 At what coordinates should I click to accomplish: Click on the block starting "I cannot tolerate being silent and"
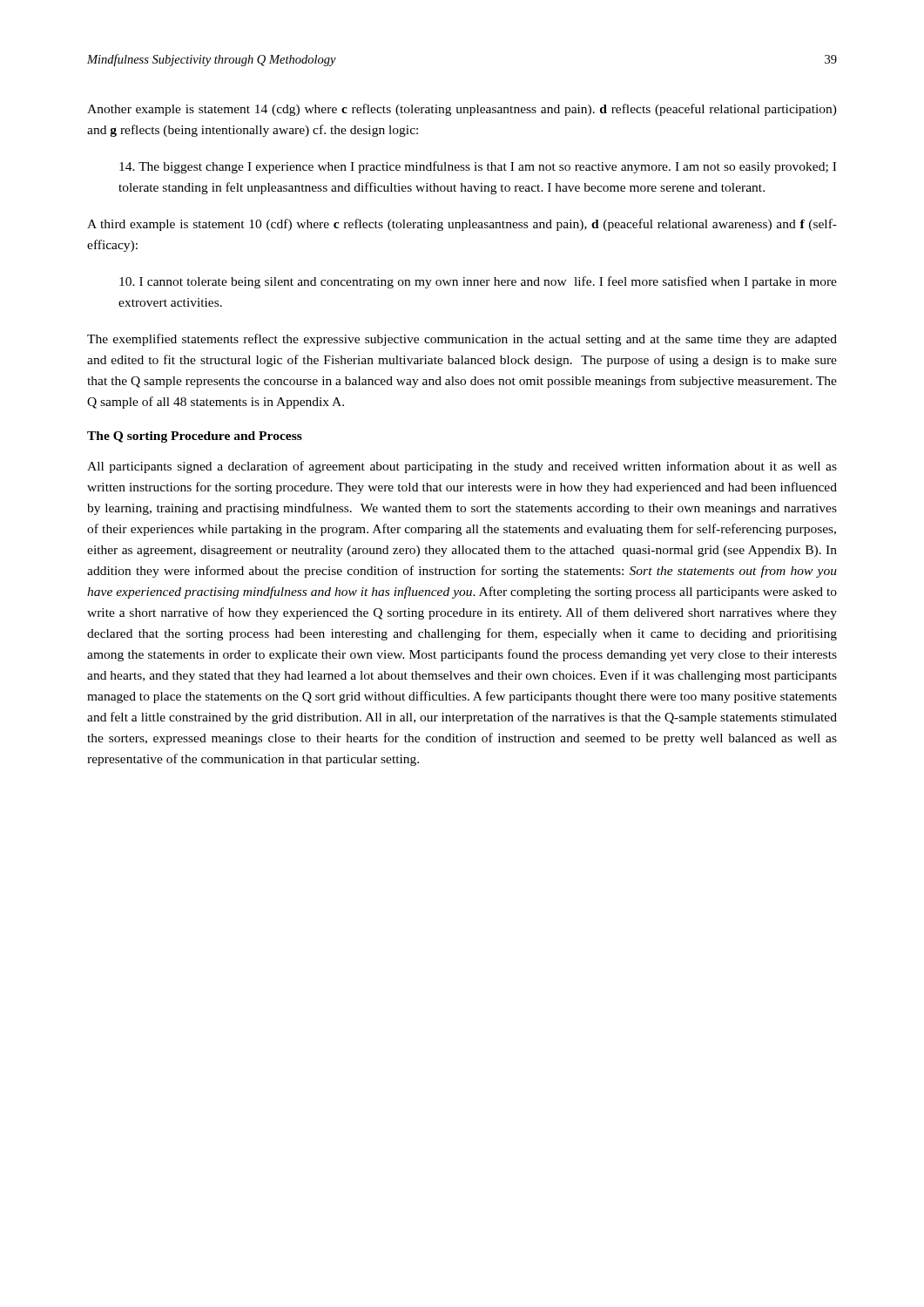[478, 292]
